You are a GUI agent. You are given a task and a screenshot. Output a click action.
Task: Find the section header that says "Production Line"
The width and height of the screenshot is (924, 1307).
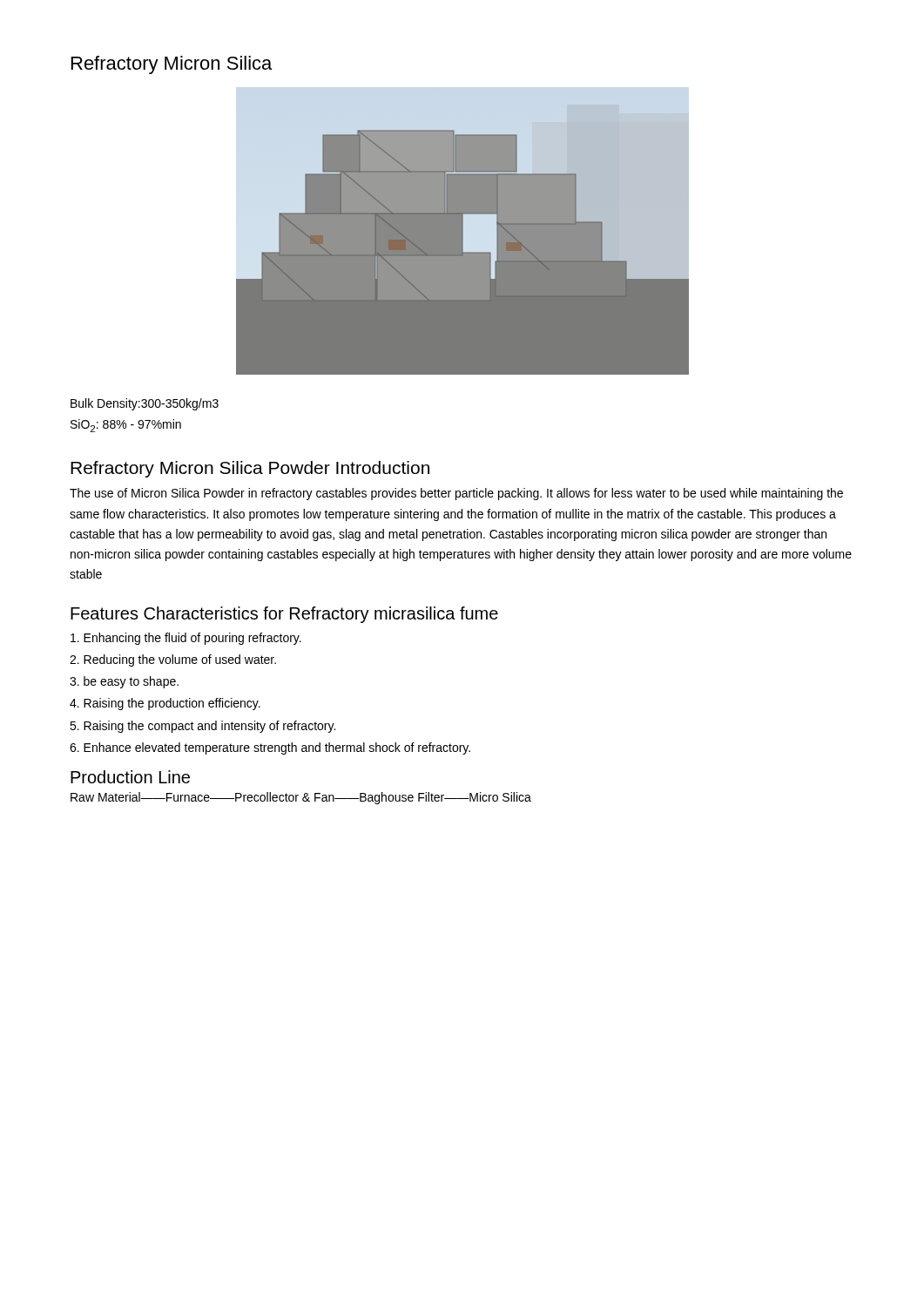point(130,777)
